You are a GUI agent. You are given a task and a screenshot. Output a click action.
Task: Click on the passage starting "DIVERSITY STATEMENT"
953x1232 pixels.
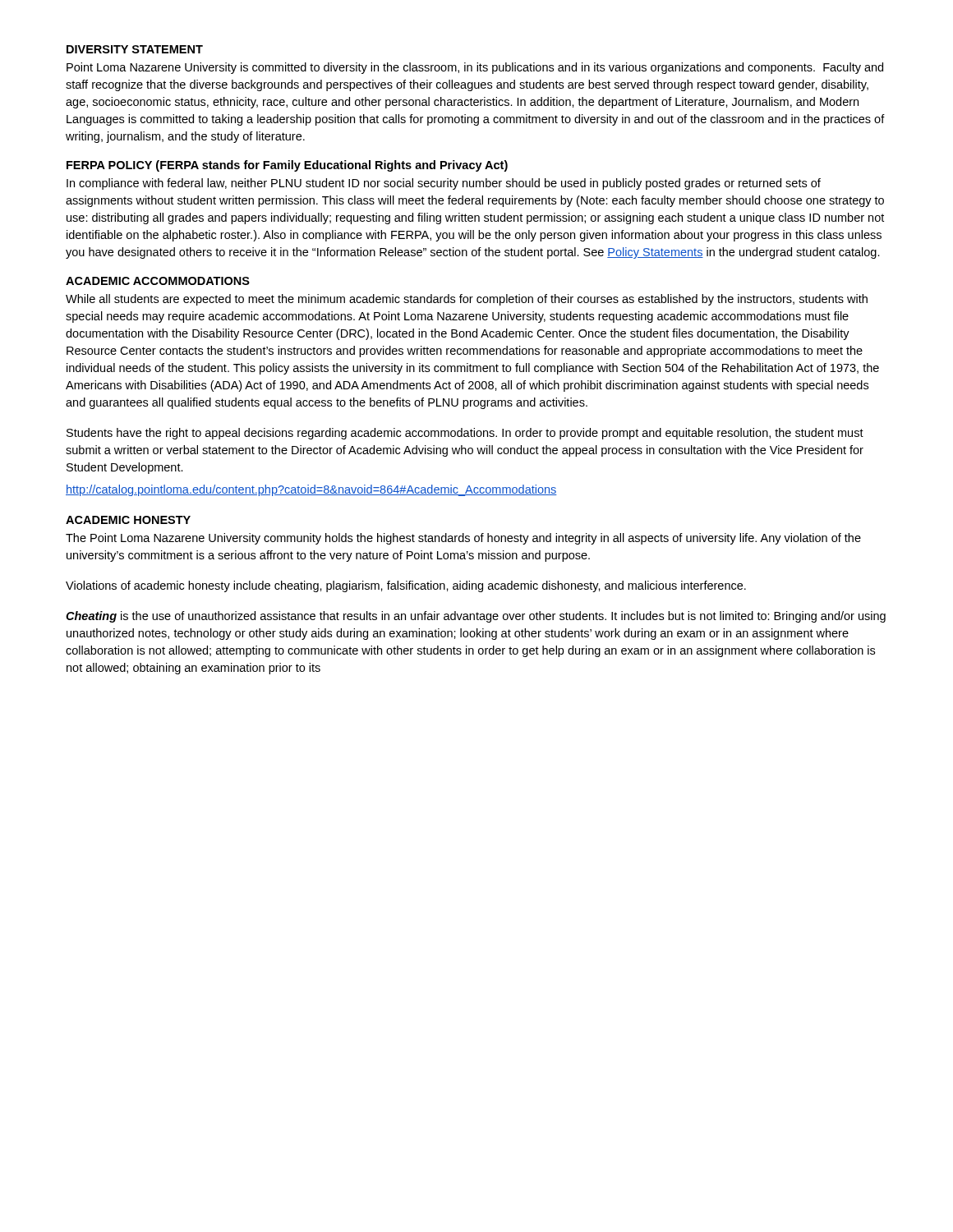134,49
